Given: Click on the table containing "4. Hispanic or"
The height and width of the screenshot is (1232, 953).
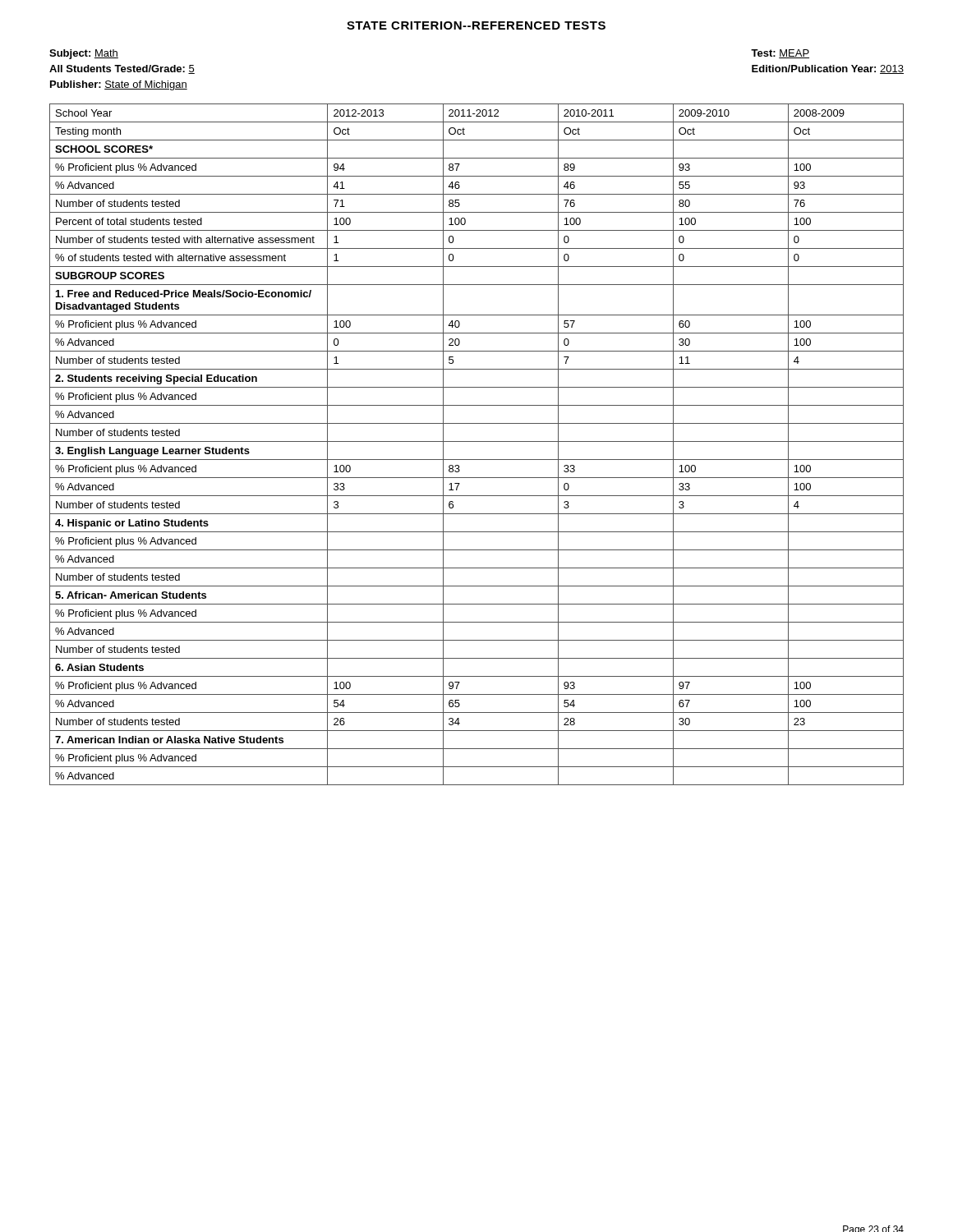Looking at the screenshot, I should pos(476,444).
